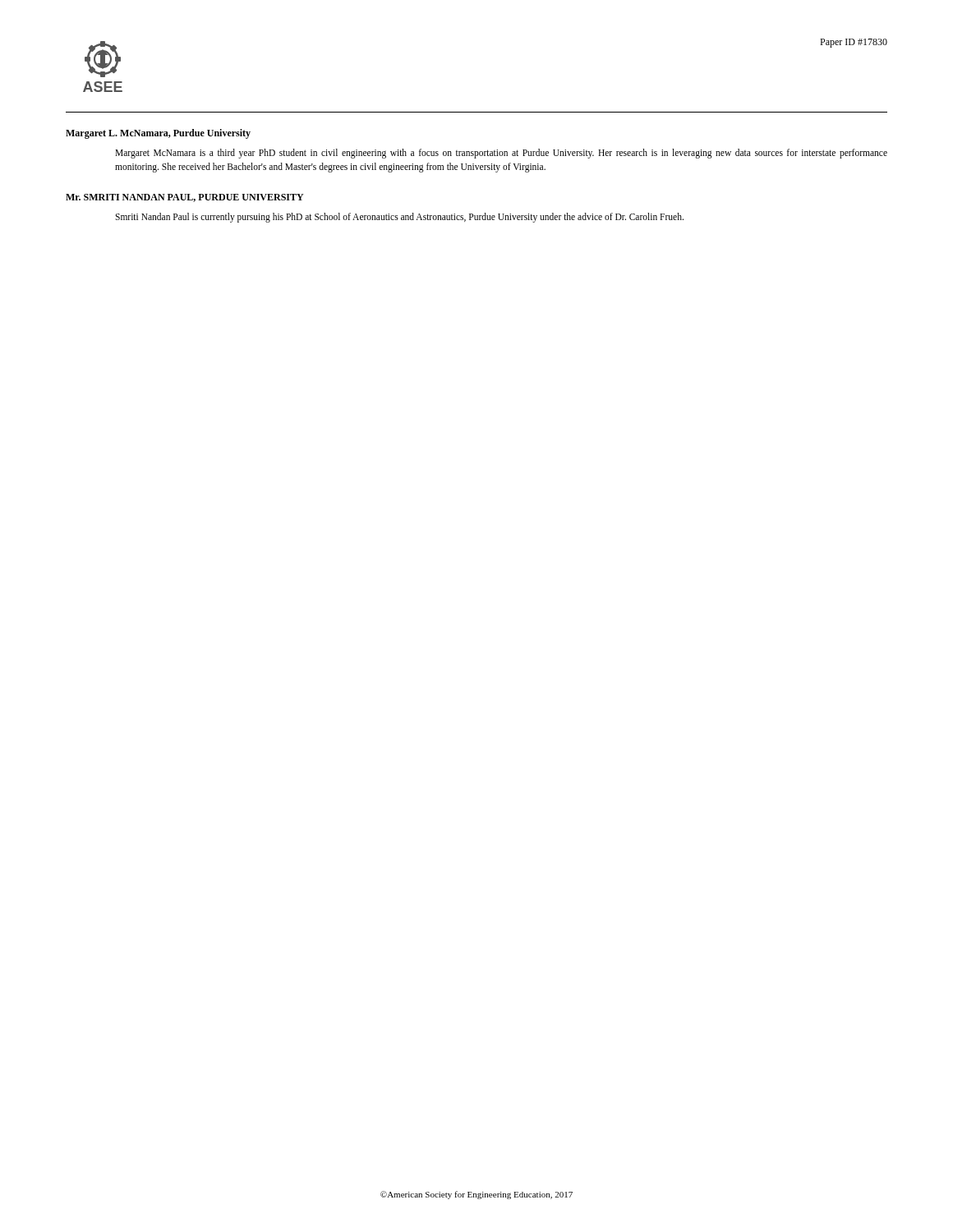Screen dimensions: 1232x953
Task: Select the logo
Action: (x=103, y=66)
